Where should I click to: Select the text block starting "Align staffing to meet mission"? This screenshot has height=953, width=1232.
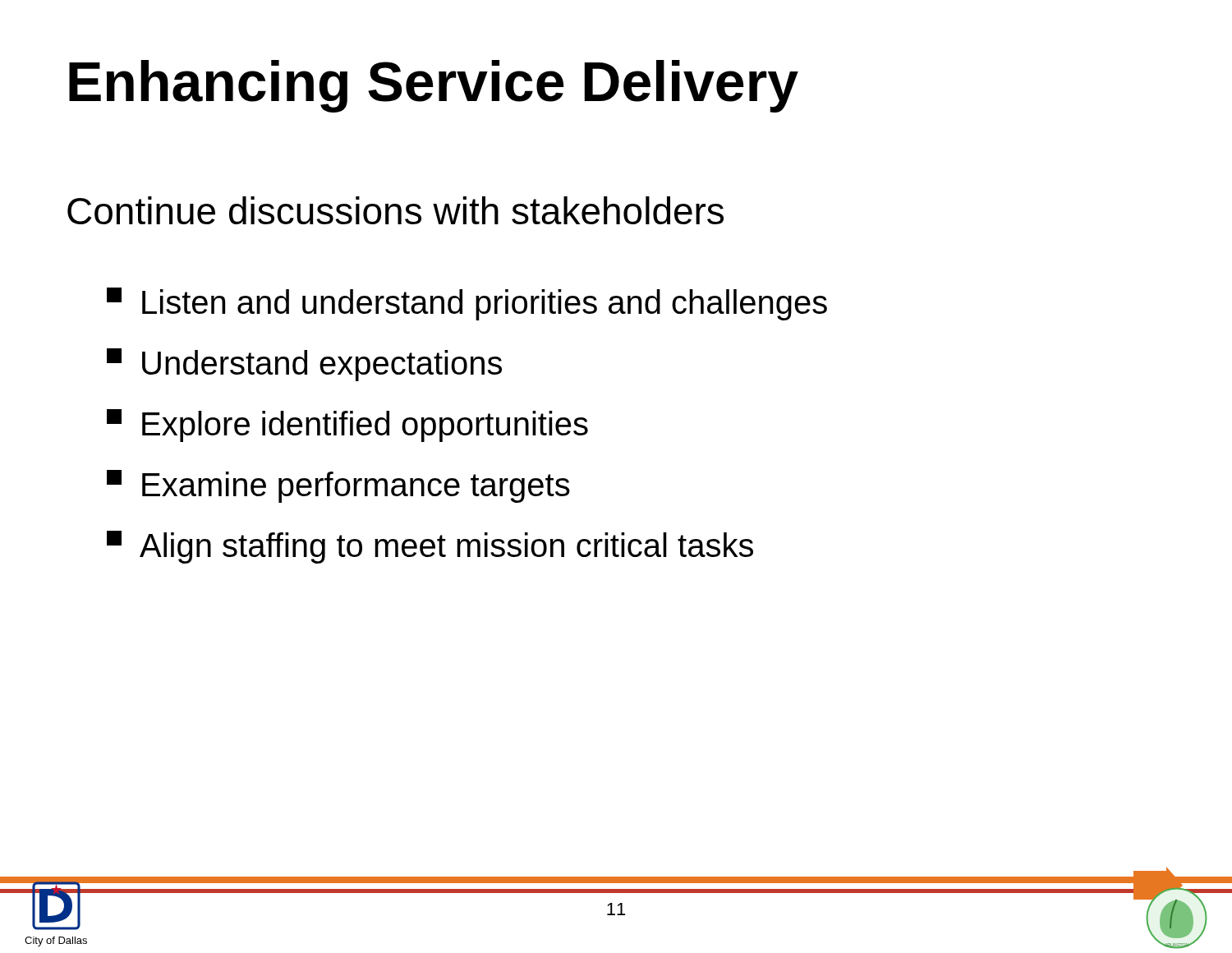point(431,546)
